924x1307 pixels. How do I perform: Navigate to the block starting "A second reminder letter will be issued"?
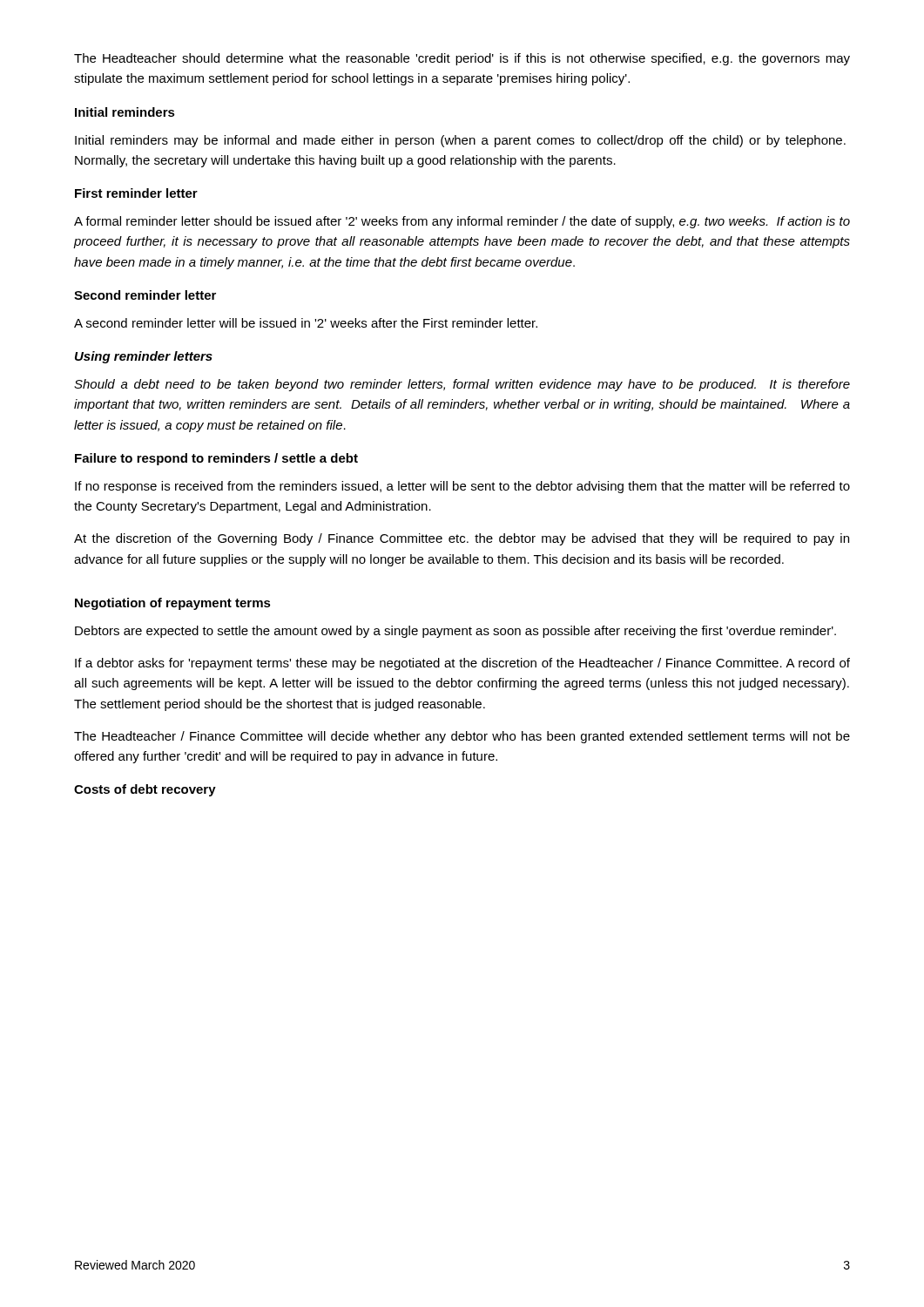[x=462, y=323]
